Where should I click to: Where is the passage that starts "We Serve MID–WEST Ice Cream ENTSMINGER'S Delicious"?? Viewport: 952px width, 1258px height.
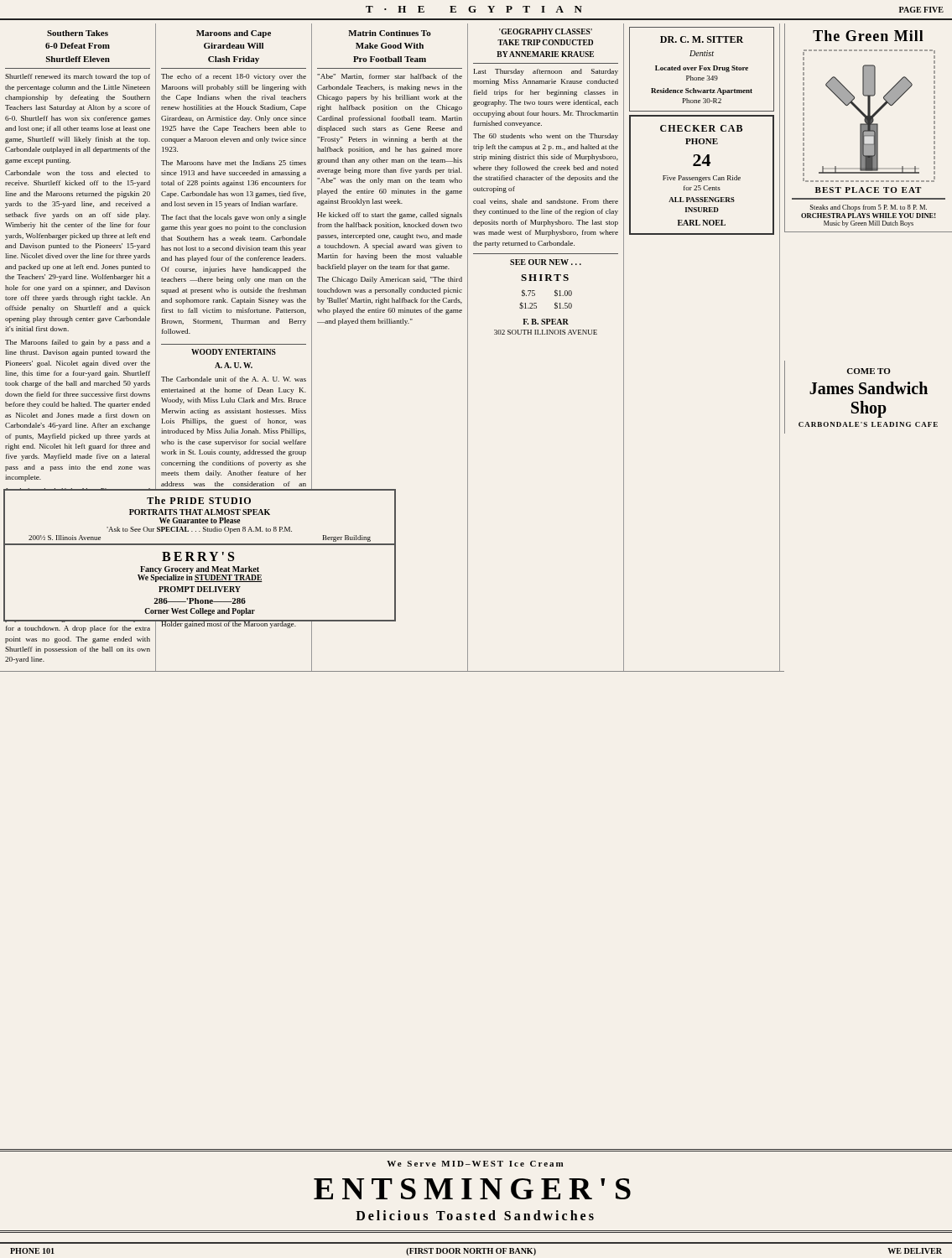tap(476, 1191)
